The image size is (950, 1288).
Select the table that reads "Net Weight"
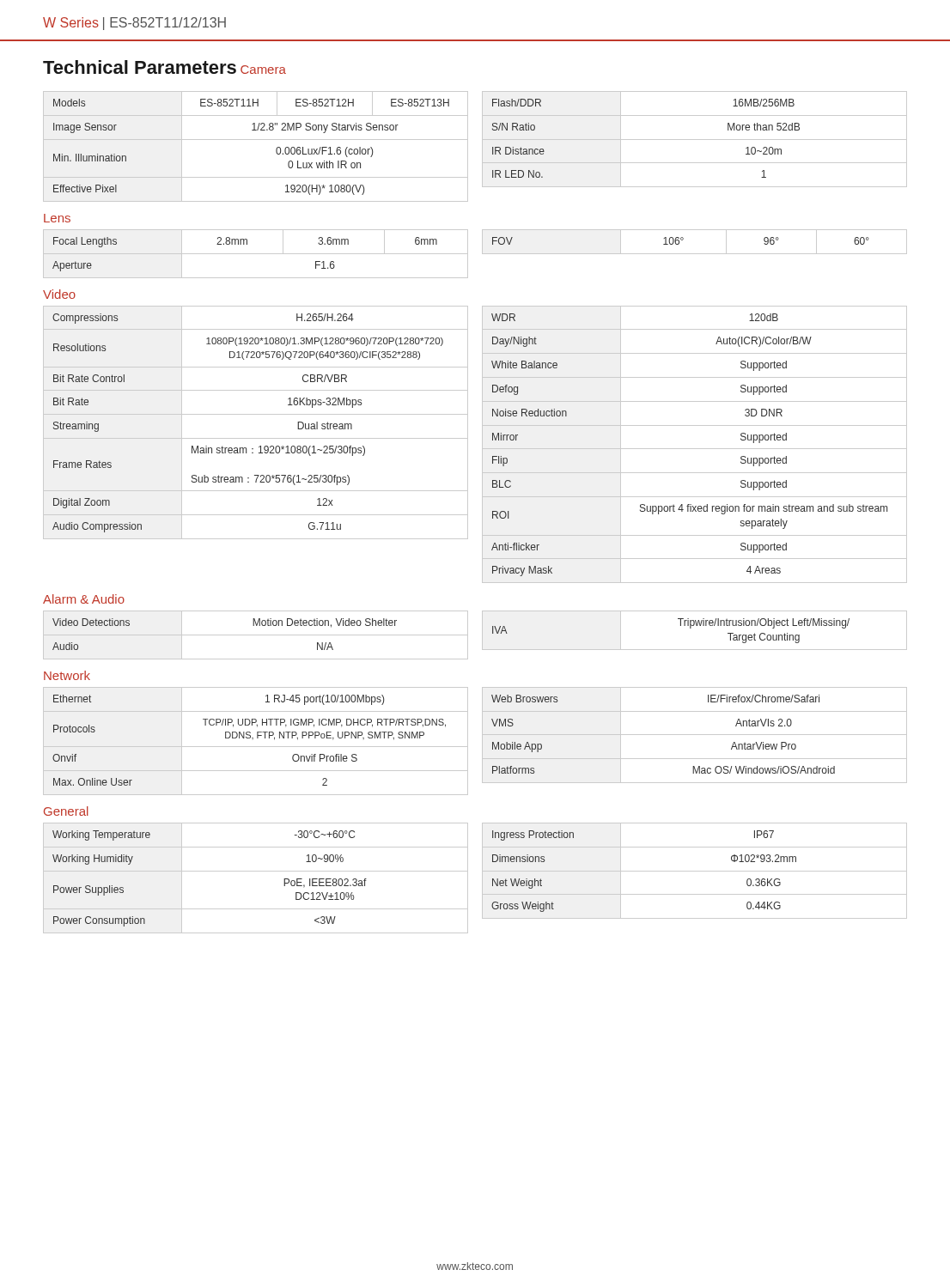pos(694,871)
